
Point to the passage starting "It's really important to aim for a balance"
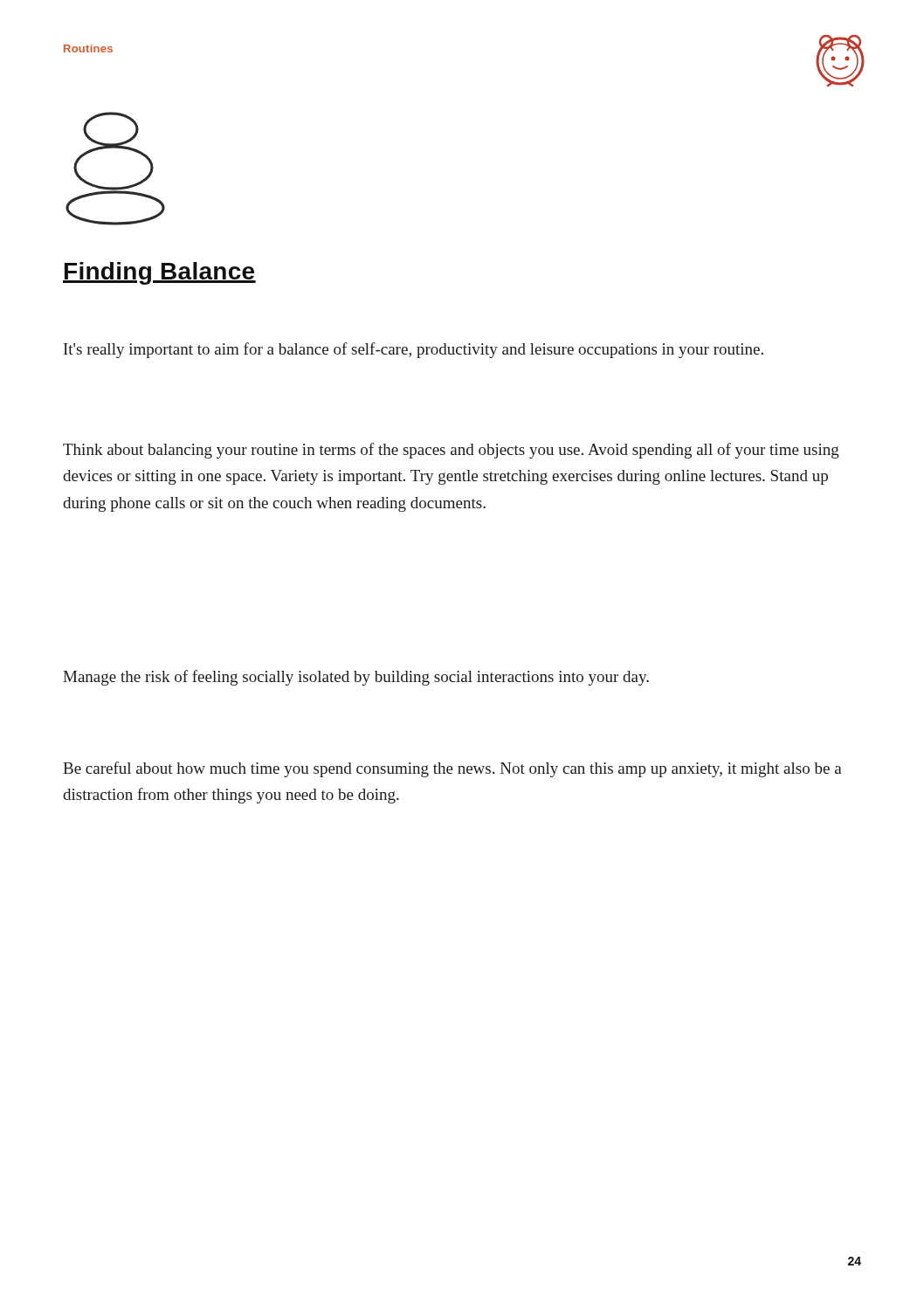coord(414,349)
